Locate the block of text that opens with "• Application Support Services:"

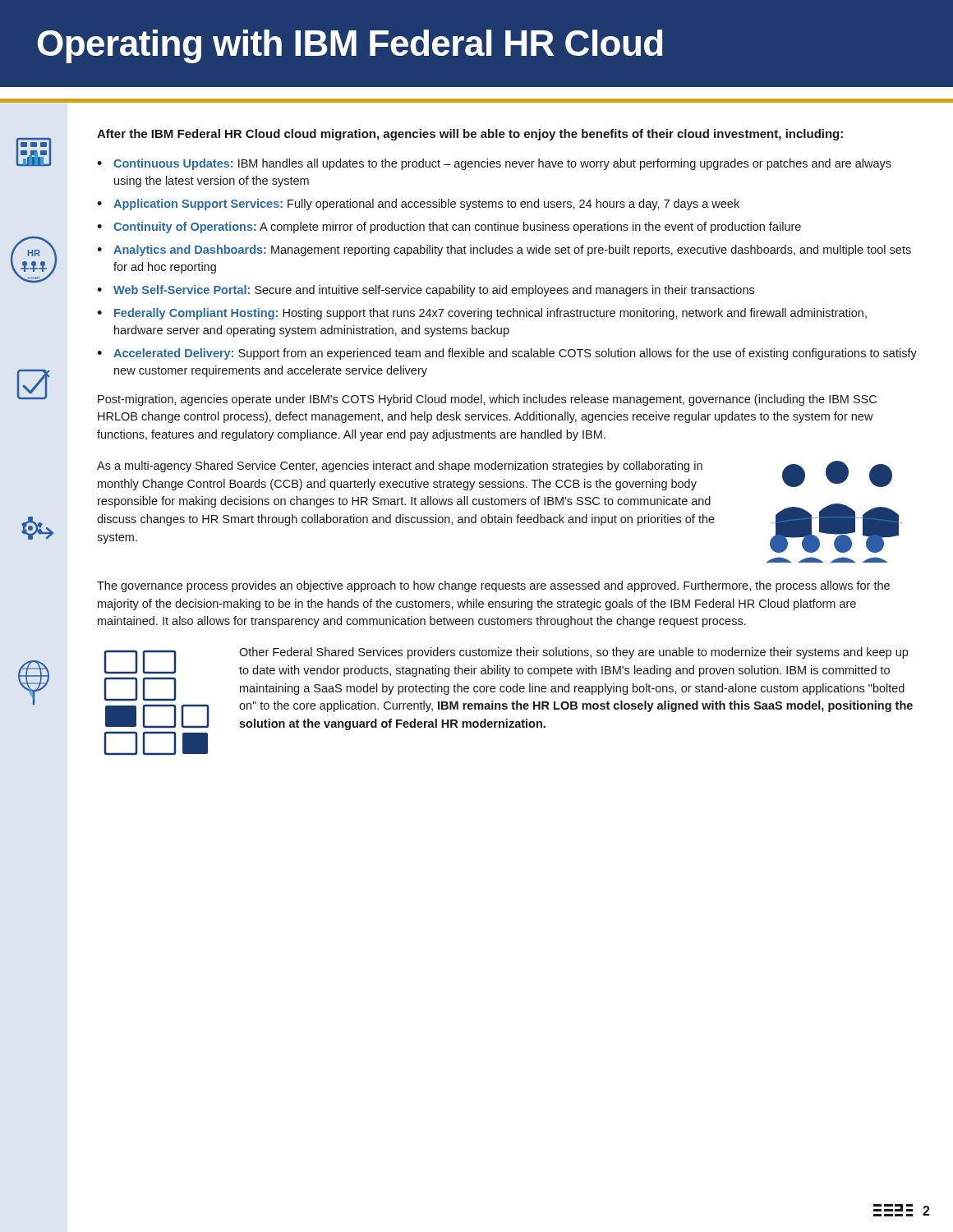418,204
